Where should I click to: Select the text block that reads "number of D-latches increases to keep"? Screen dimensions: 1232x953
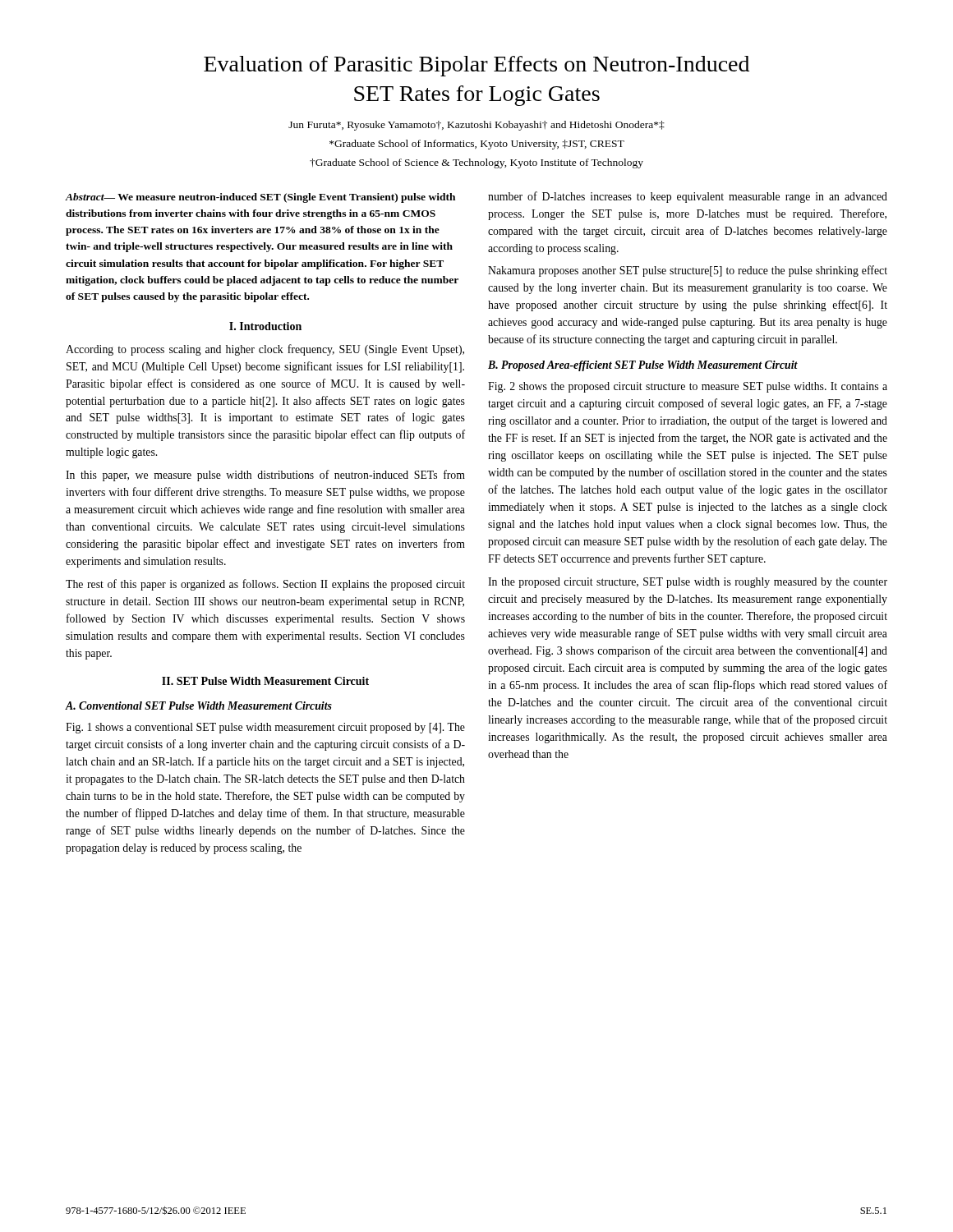click(x=688, y=269)
